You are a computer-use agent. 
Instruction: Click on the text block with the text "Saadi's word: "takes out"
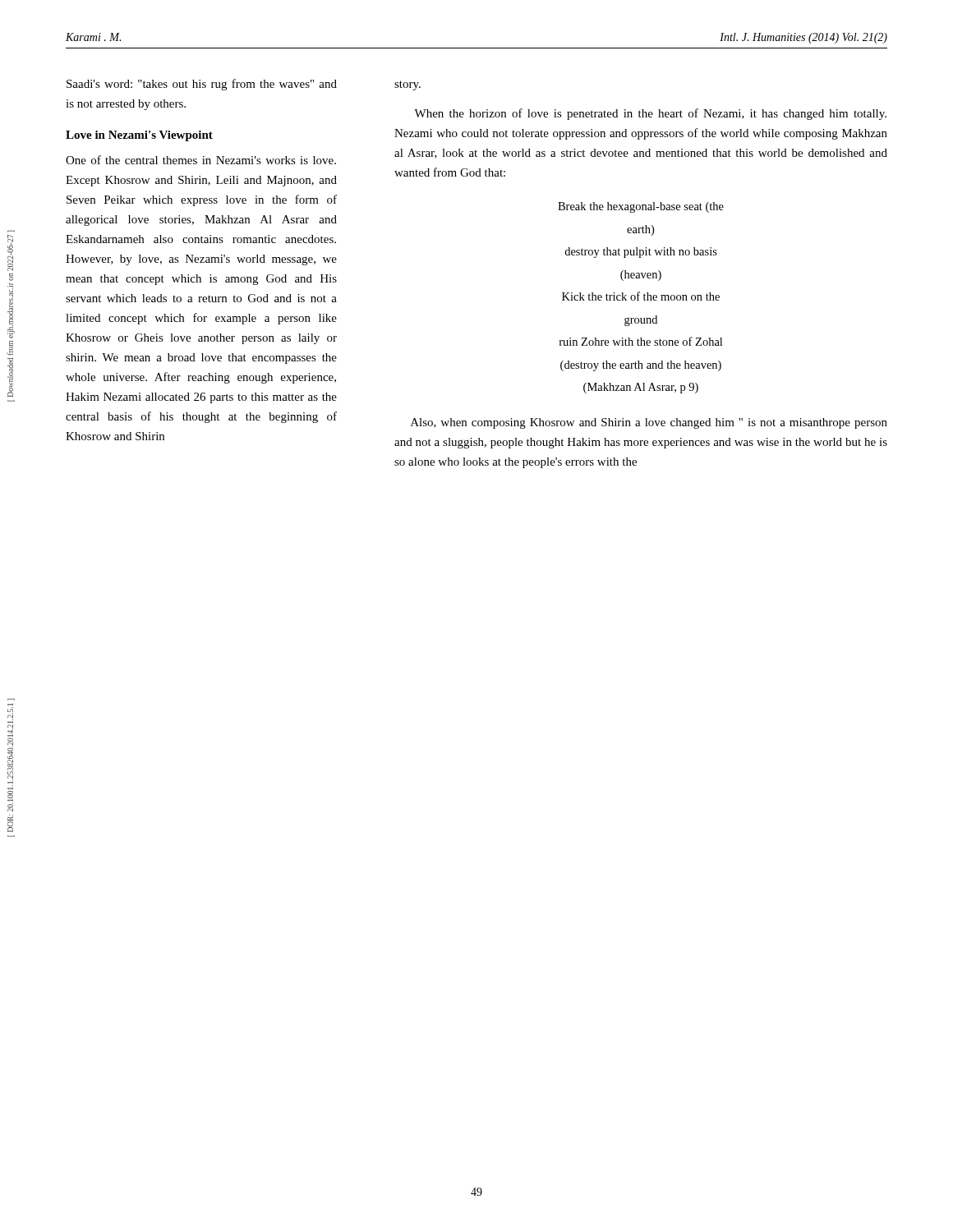tap(201, 94)
